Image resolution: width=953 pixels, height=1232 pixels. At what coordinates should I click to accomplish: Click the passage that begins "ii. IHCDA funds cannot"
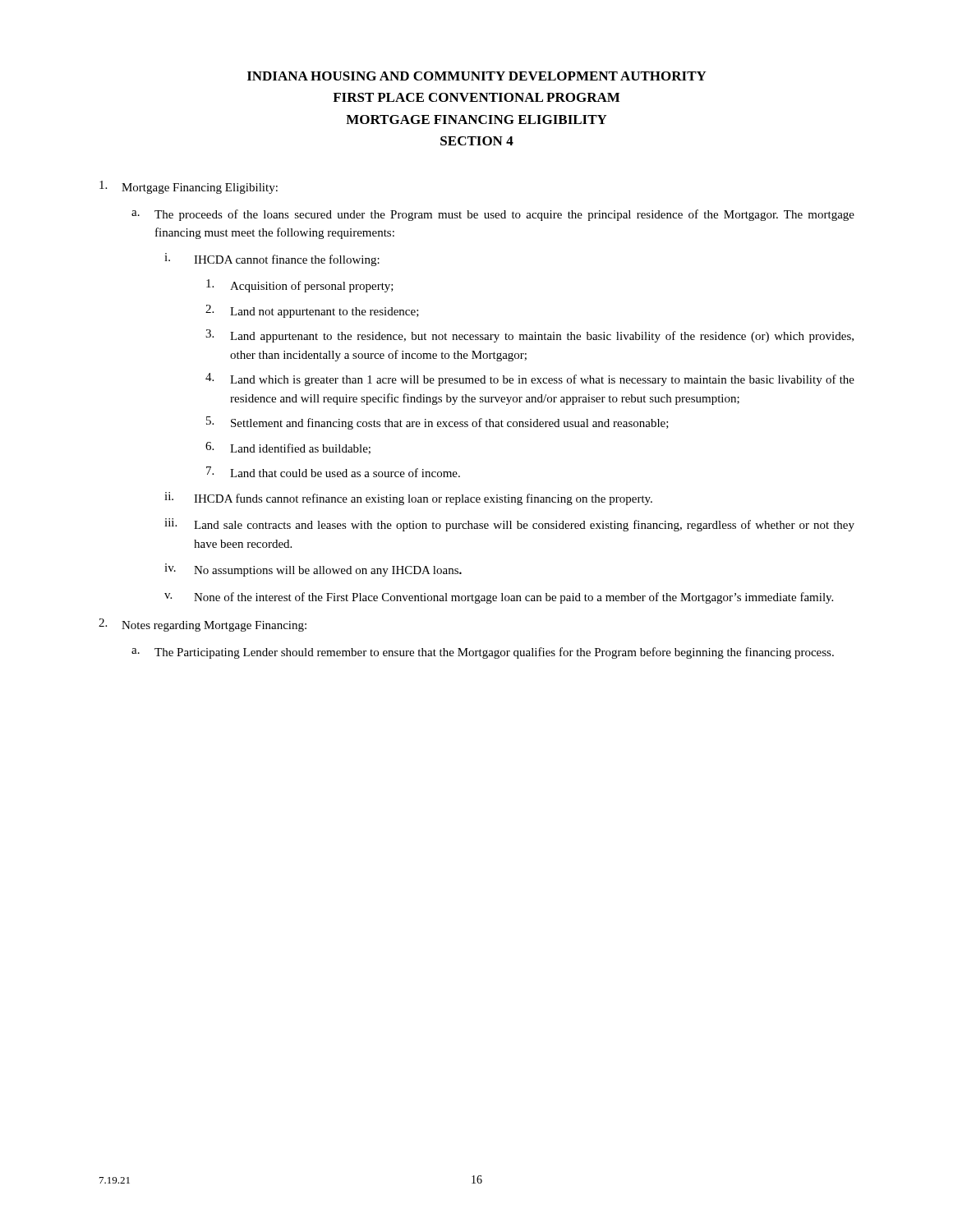coord(509,499)
